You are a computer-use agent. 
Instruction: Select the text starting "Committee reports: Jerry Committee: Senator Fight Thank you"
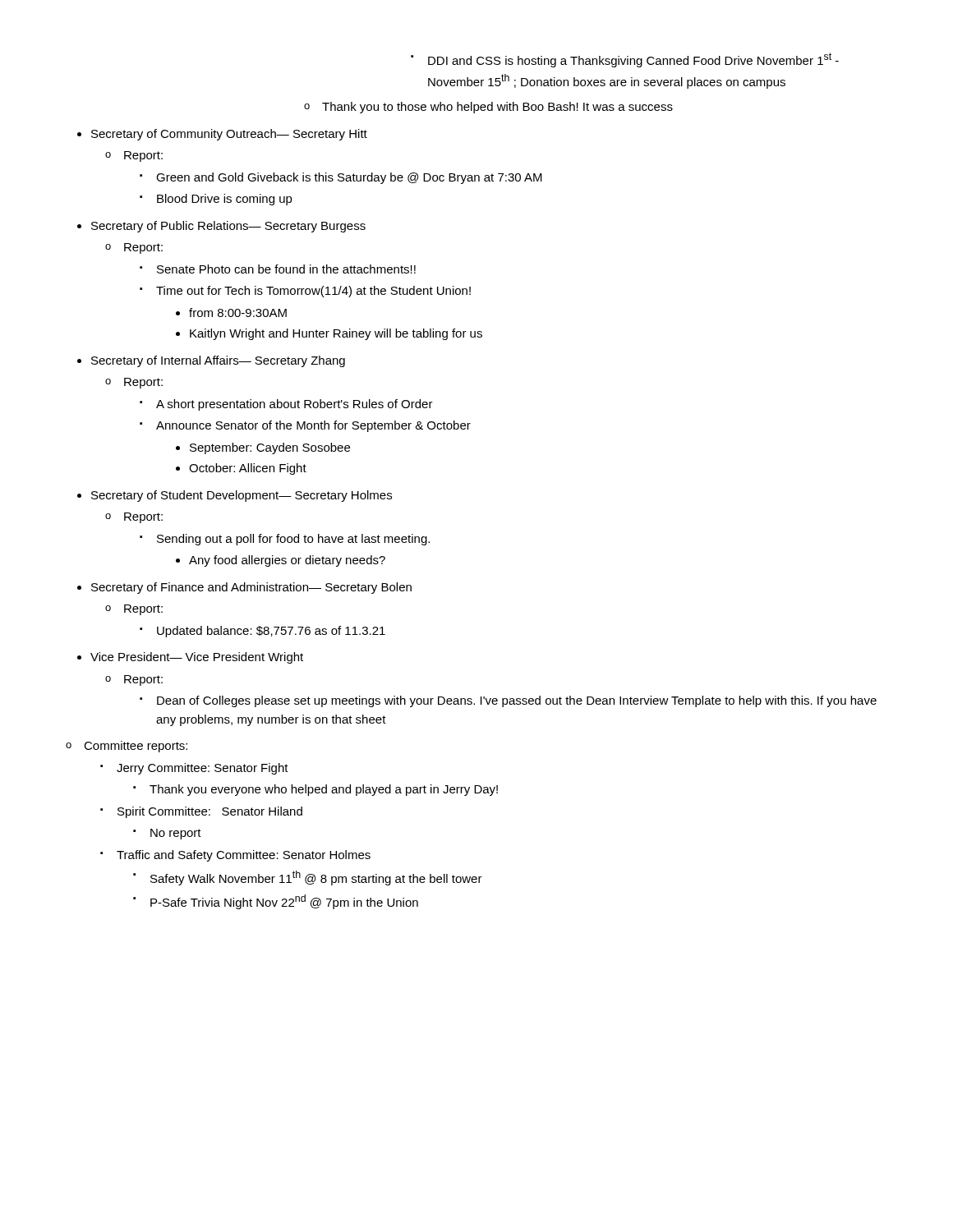(x=127, y=747)
